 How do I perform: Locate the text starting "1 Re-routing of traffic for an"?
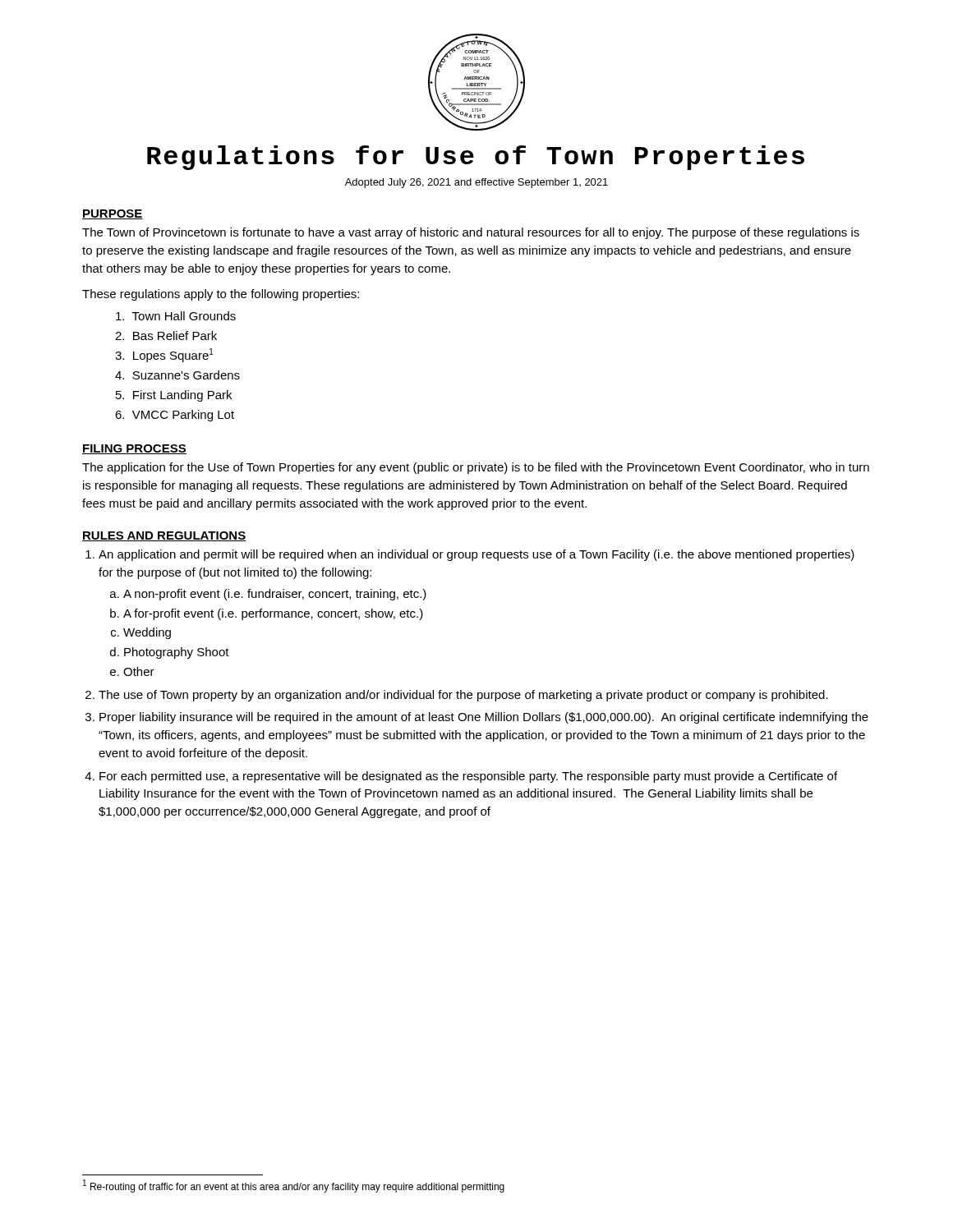pos(293,1186)
